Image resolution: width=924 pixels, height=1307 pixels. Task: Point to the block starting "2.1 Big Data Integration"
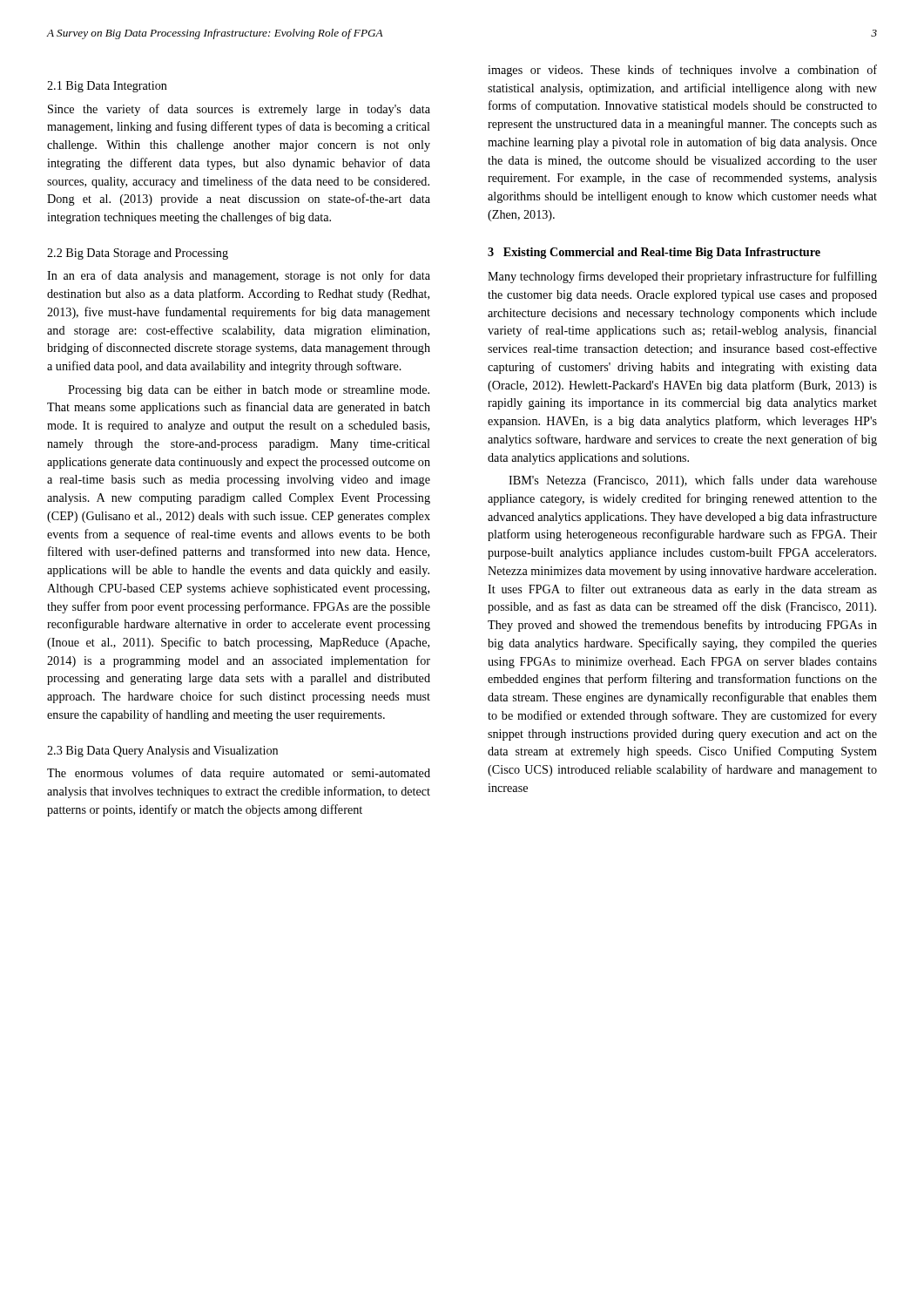pyautogui.click(x=107, y=85)
